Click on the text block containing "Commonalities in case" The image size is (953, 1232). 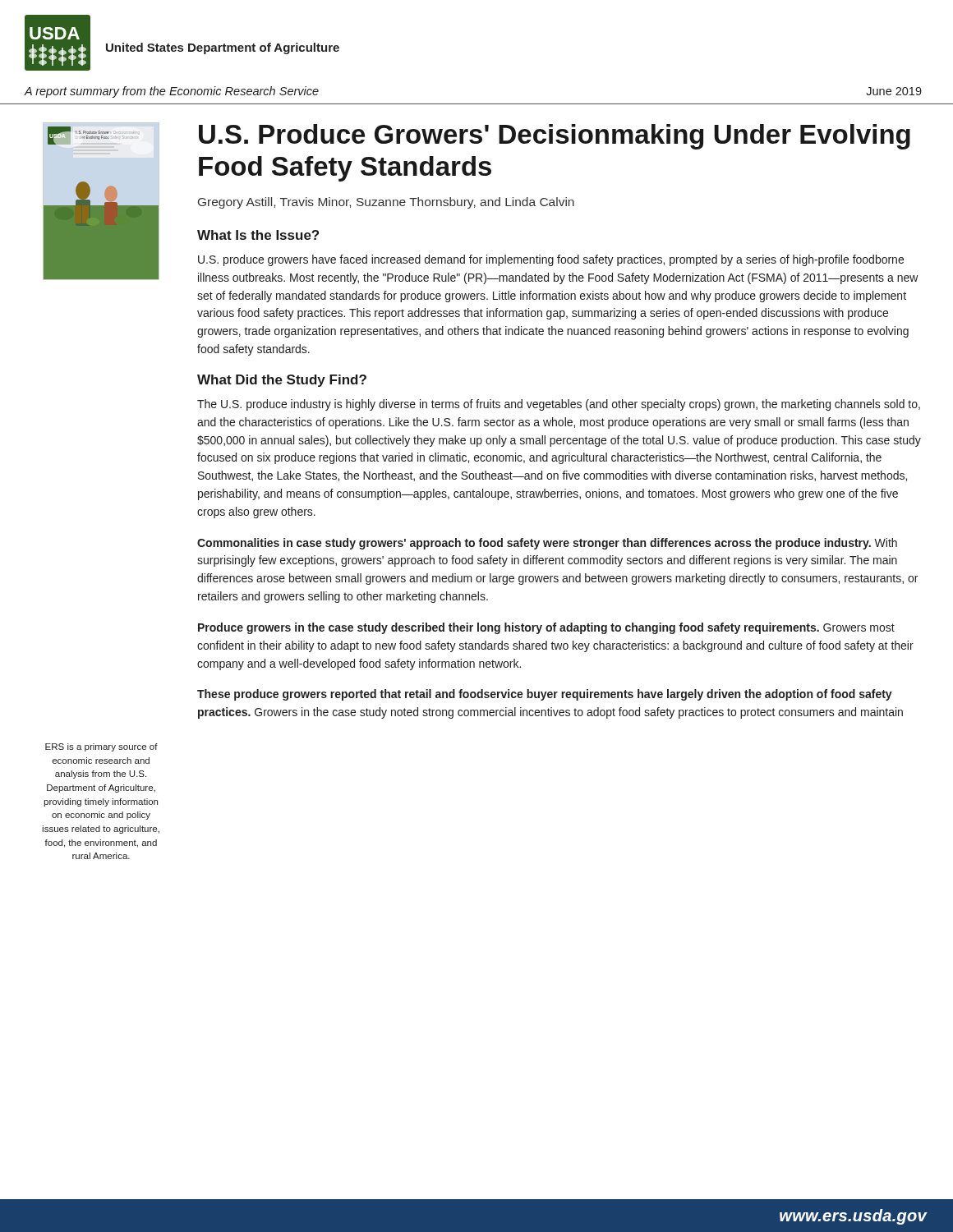558,569
